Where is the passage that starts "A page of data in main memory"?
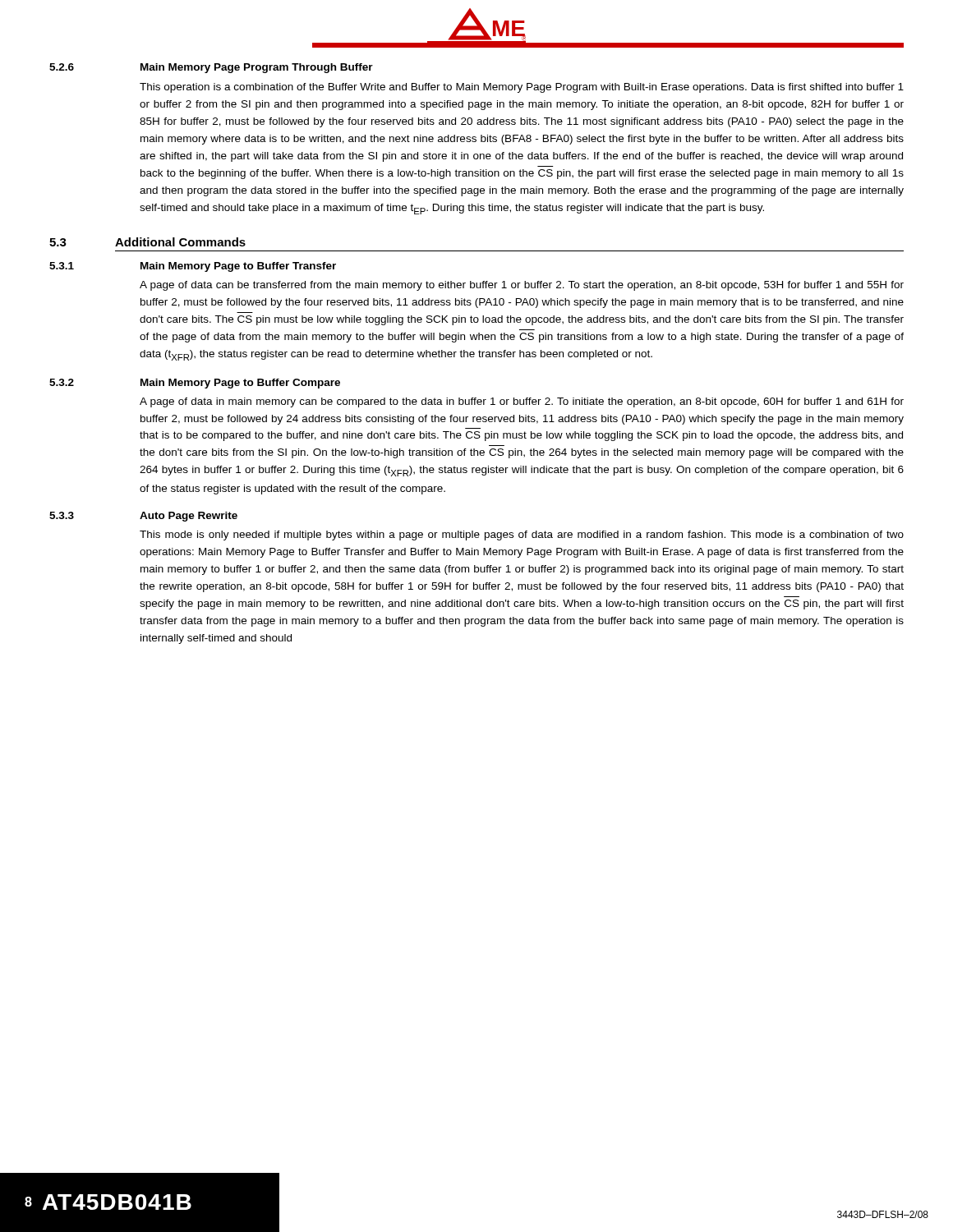 [x=476, y=446]
